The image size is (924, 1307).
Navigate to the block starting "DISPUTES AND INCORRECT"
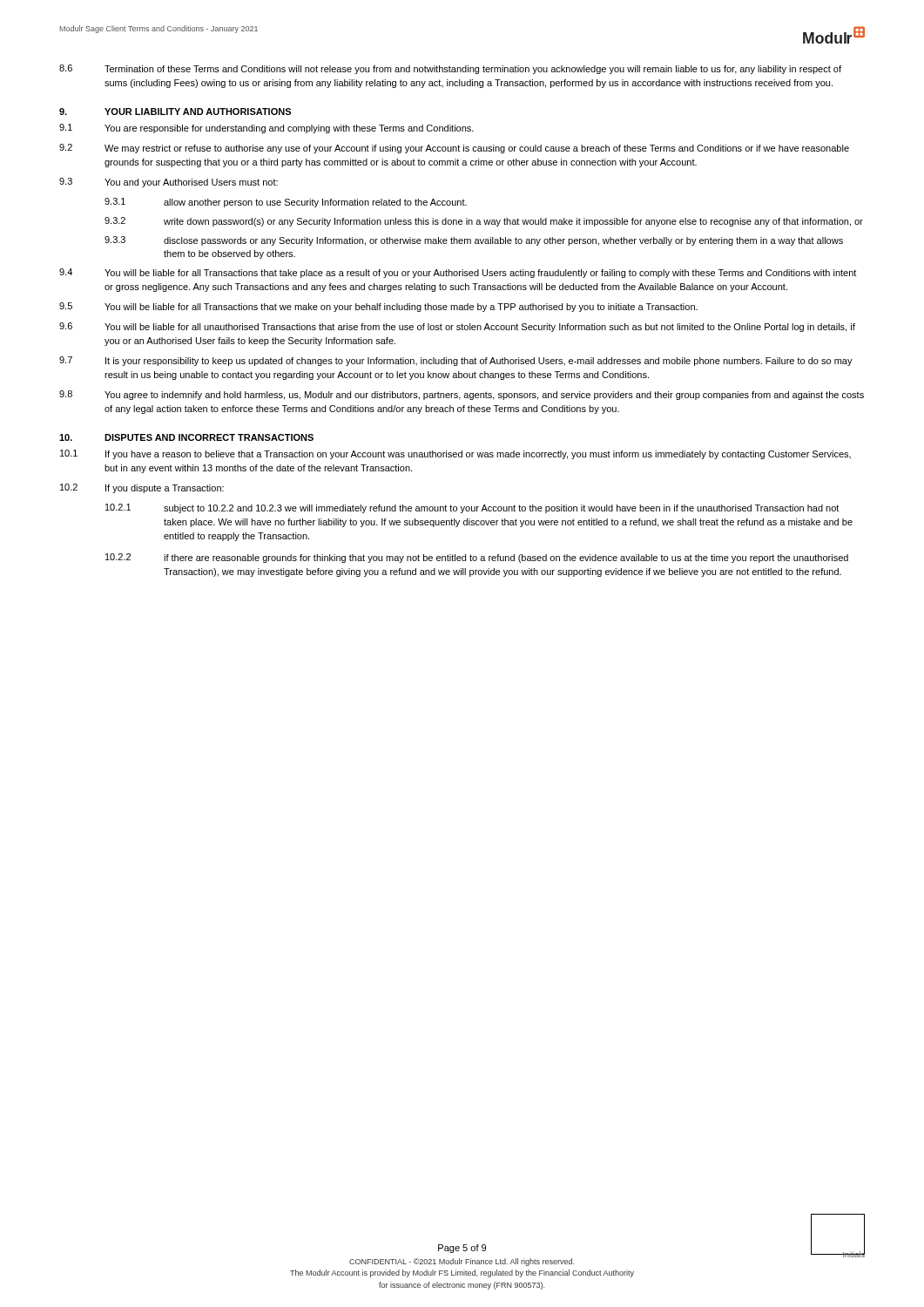click(x=209, y=437)
